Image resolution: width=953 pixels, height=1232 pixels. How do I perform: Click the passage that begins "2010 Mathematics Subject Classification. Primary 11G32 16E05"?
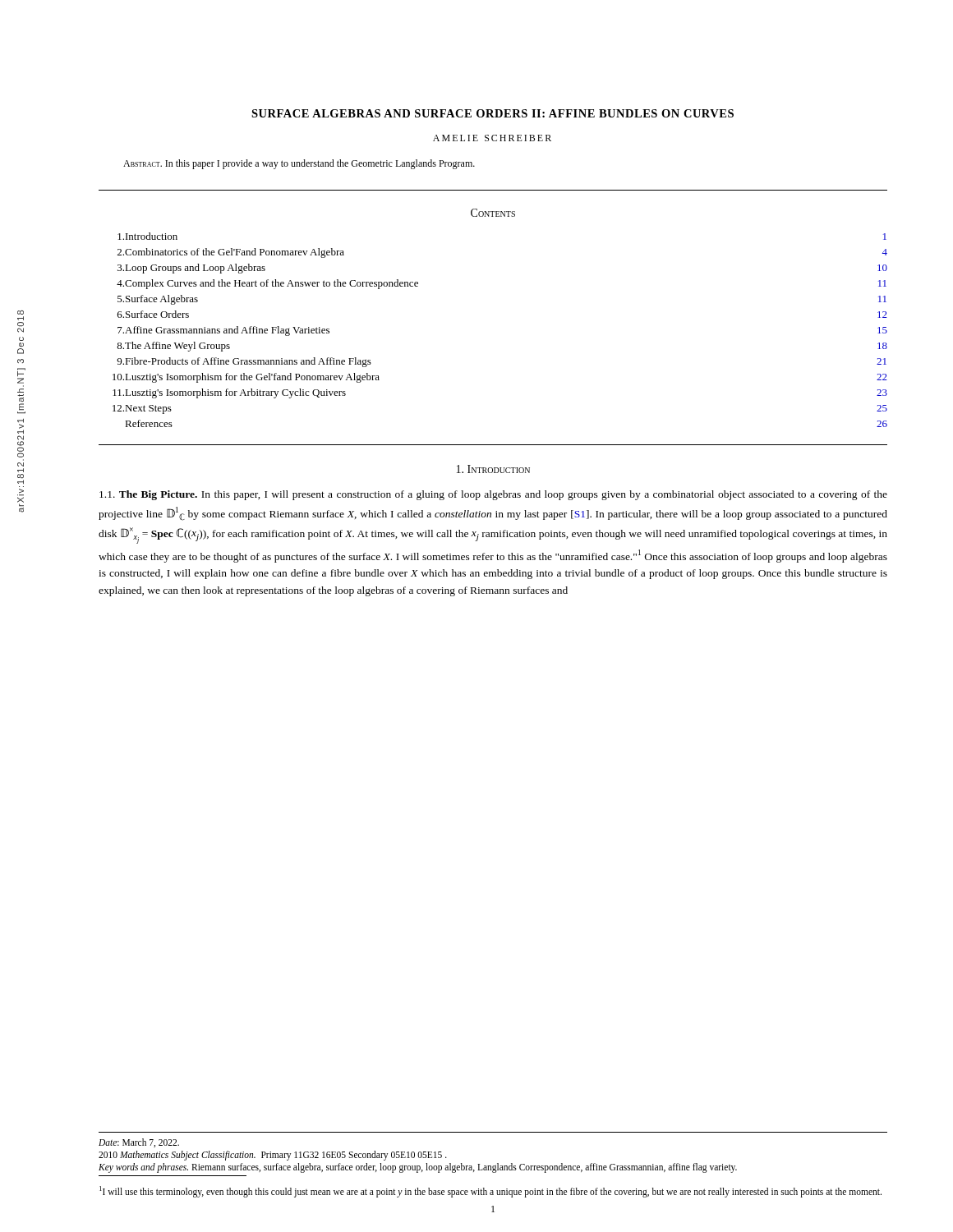pyautogui.click(x=273, y=1155)
